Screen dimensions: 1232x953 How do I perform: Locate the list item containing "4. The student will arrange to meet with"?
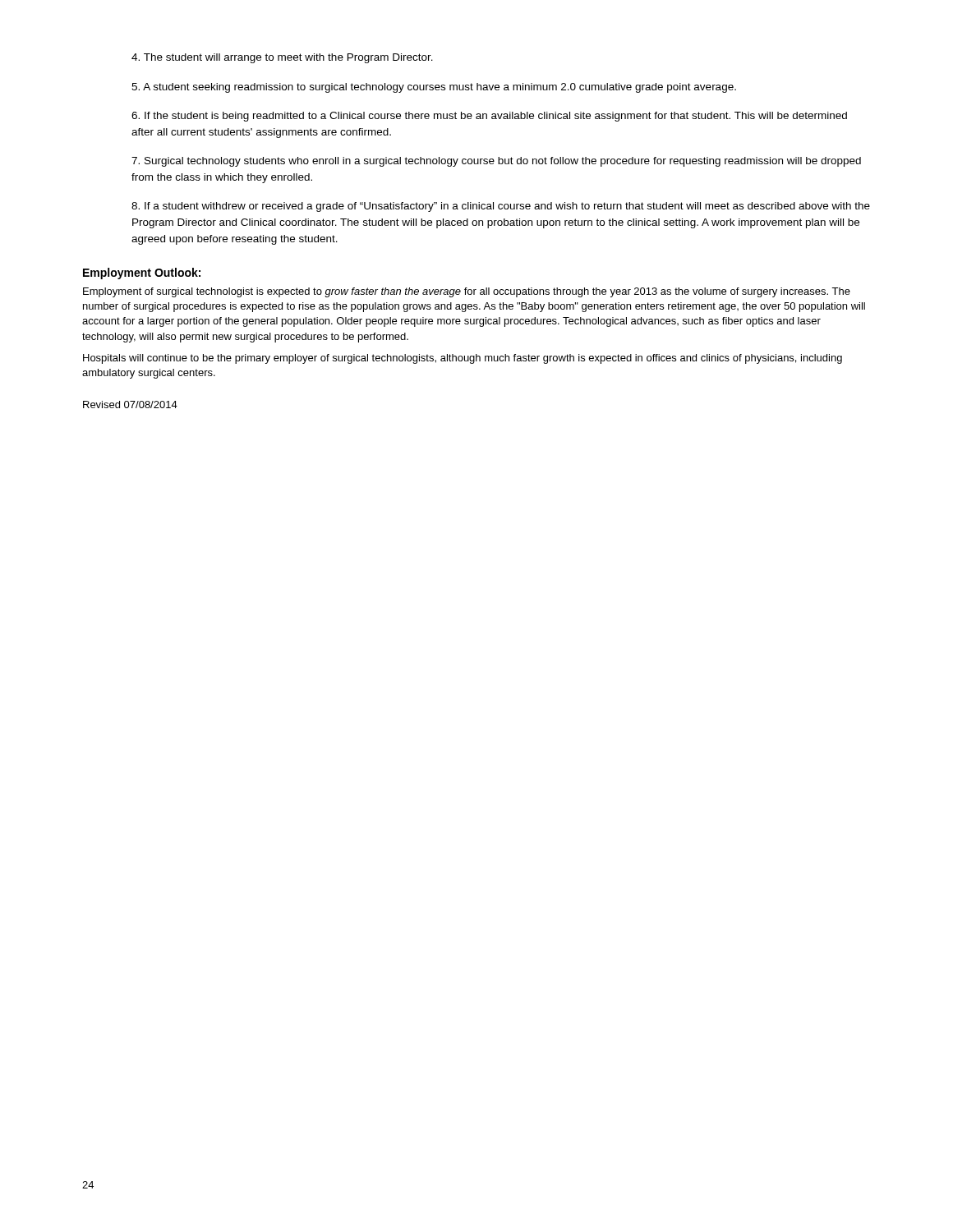click(x=282, y=57)
